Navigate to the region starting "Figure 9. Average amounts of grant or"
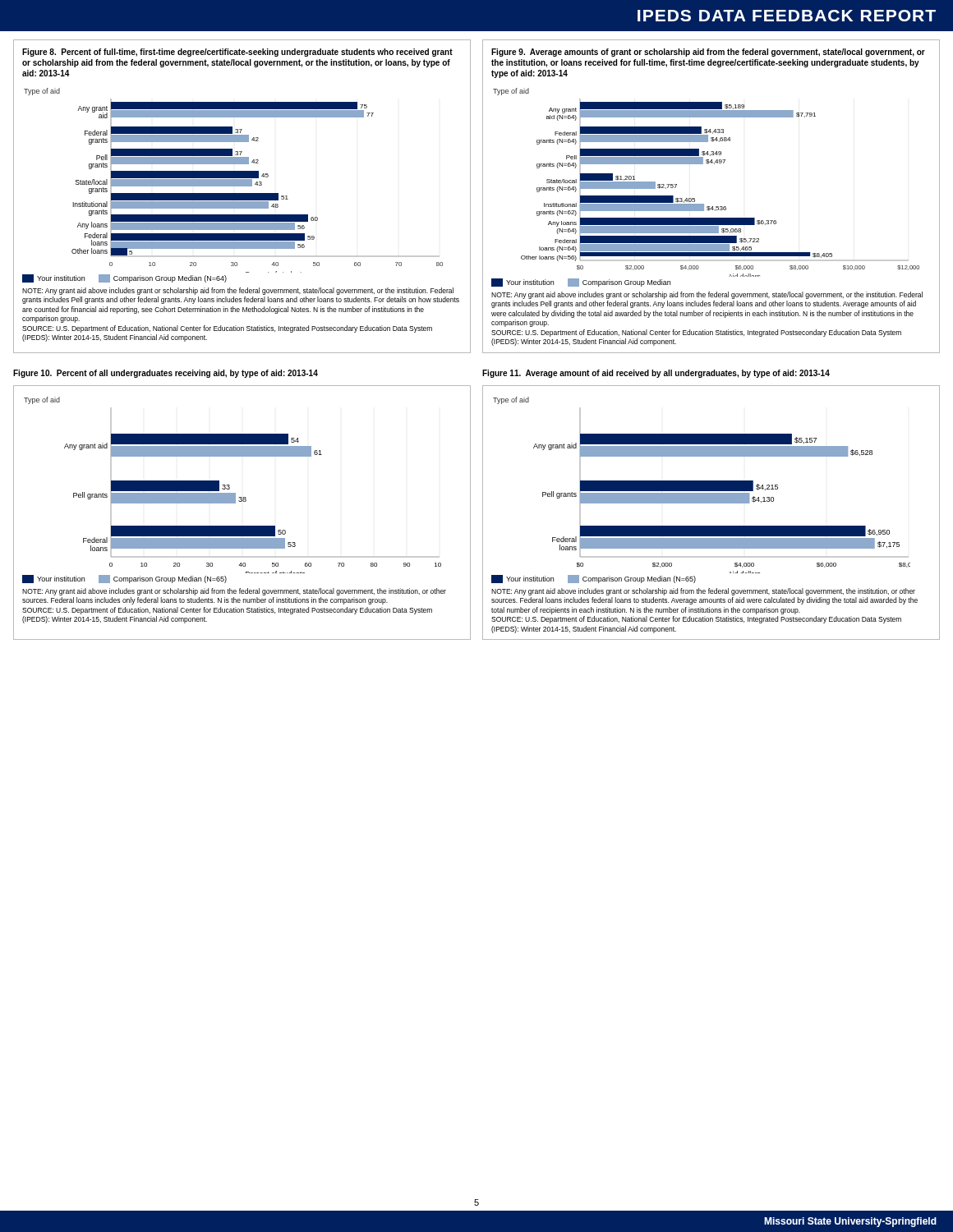953x1232 pixels. (x=711, y=197)
